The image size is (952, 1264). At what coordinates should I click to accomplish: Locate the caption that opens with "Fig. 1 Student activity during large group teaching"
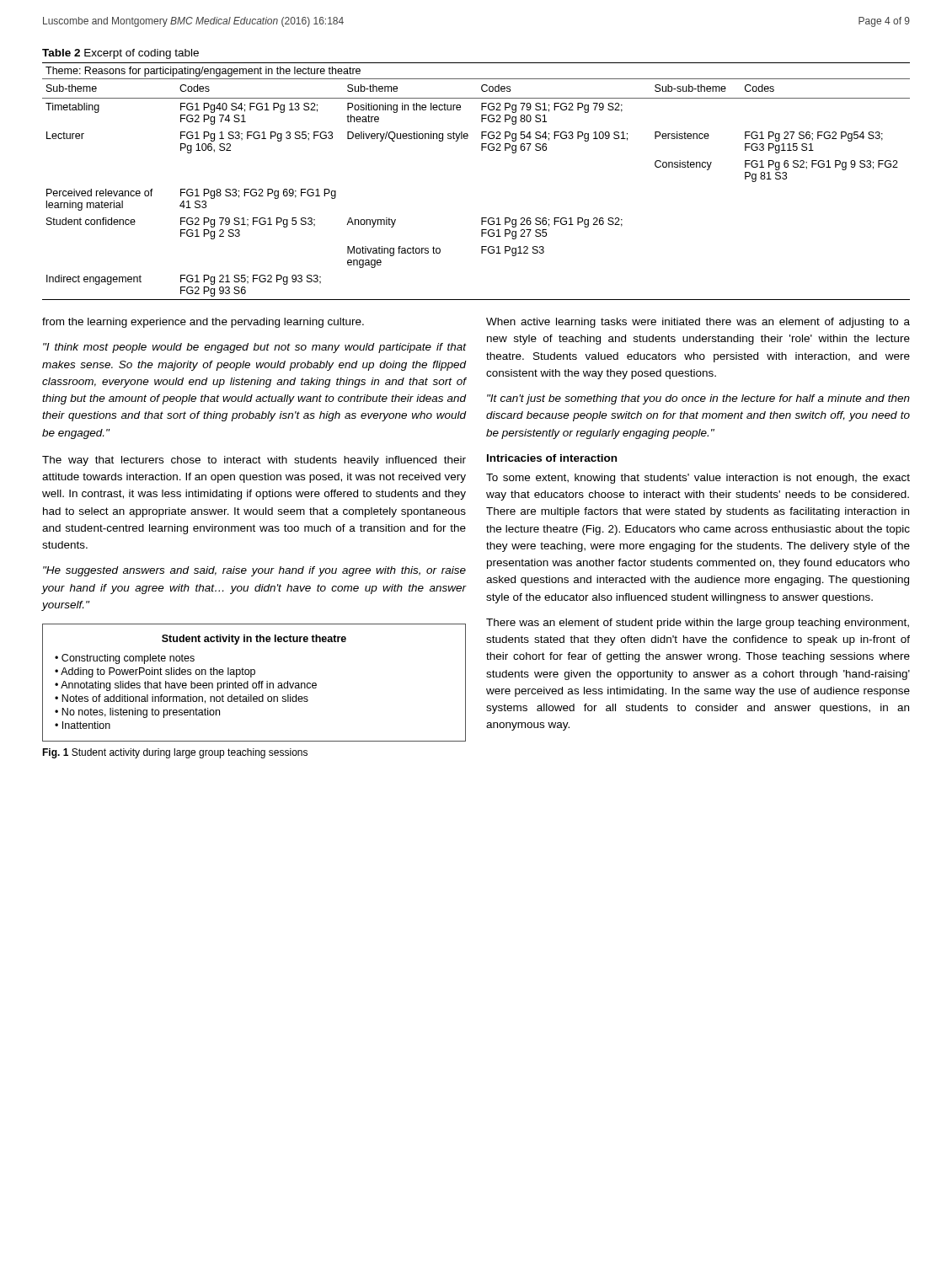tap(175, 753)
